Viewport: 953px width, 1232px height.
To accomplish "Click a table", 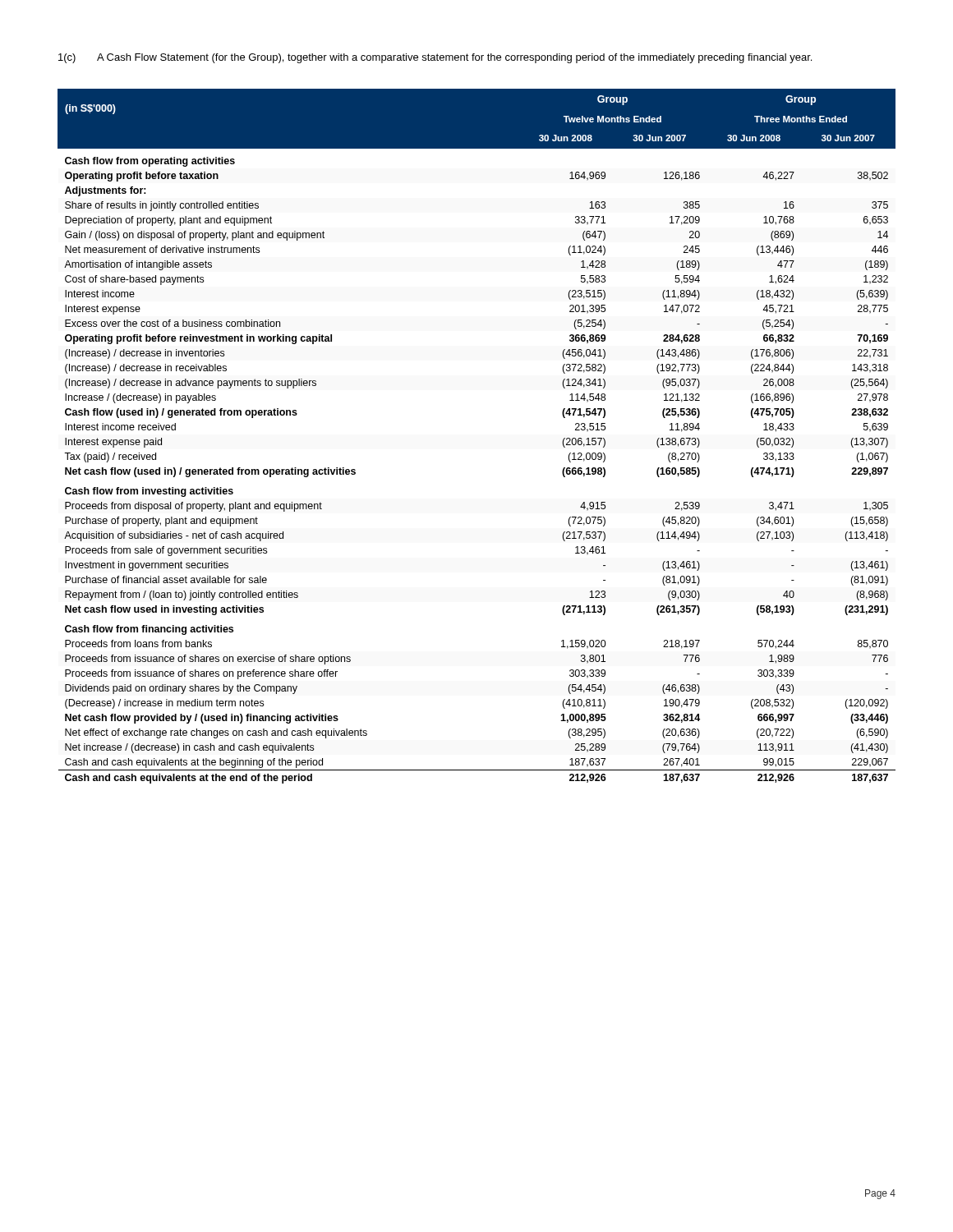I will [476, 437].
